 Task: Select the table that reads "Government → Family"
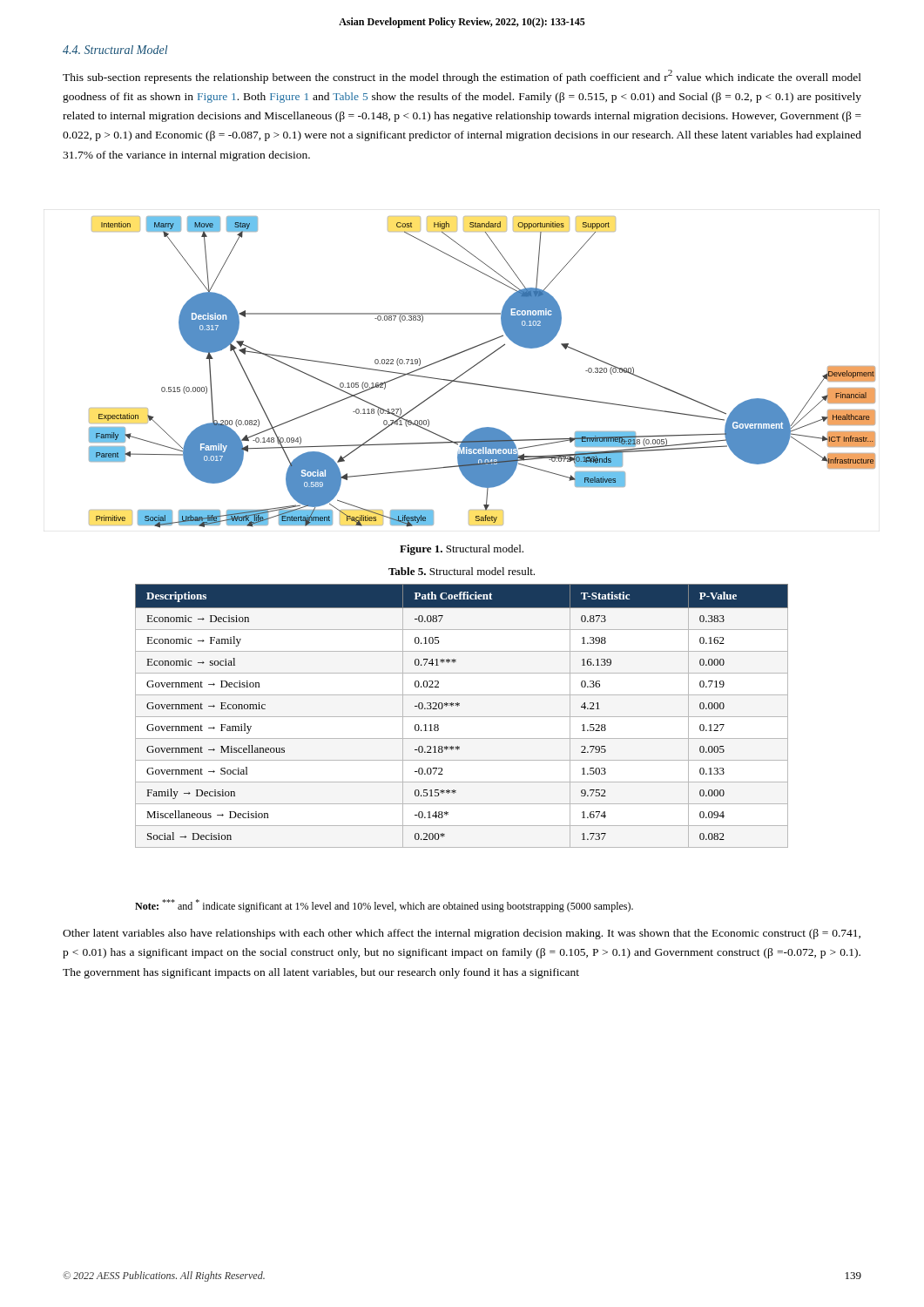click(x=462, y=716)
